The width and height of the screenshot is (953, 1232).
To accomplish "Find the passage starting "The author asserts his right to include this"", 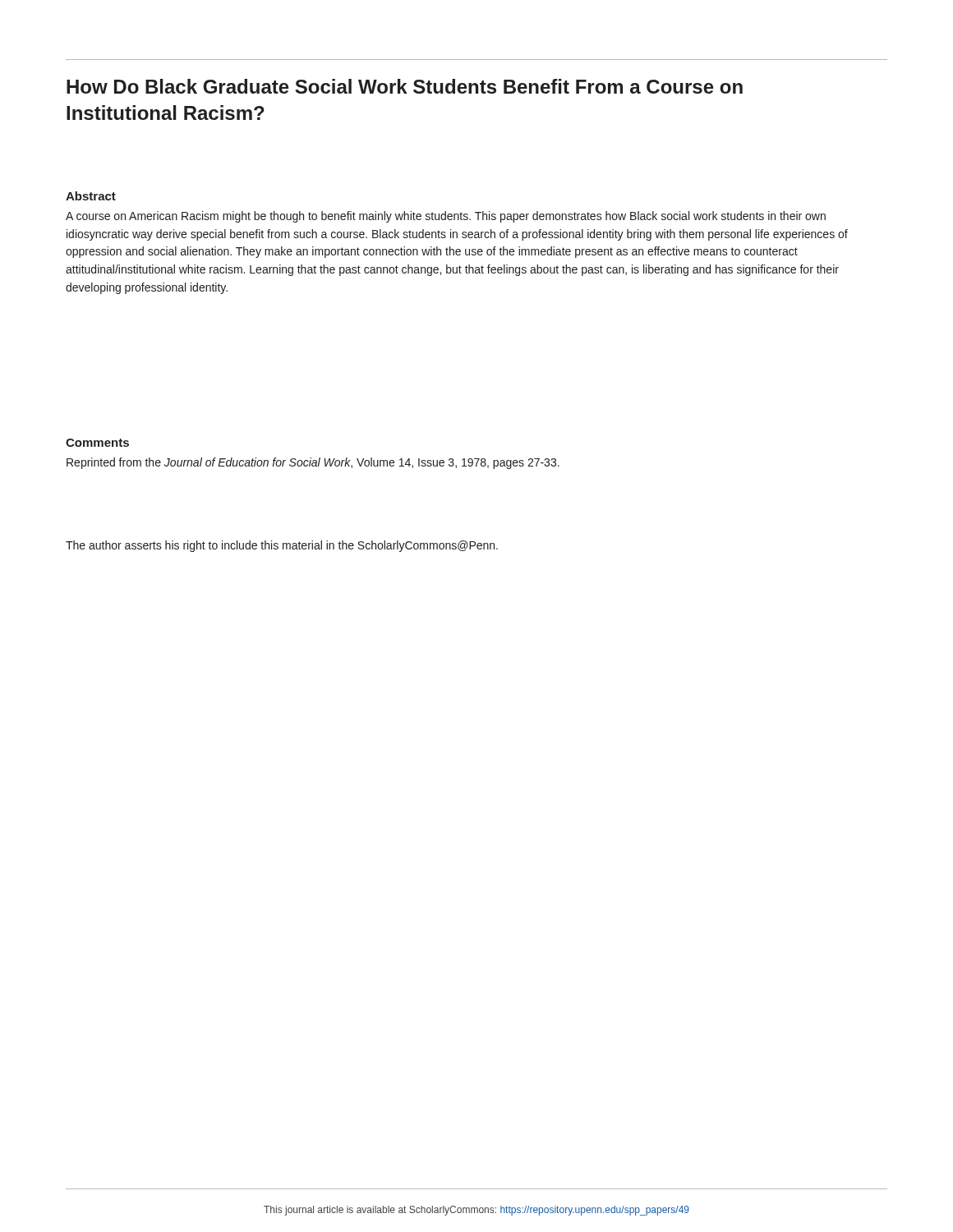I will tap(476, 546).
